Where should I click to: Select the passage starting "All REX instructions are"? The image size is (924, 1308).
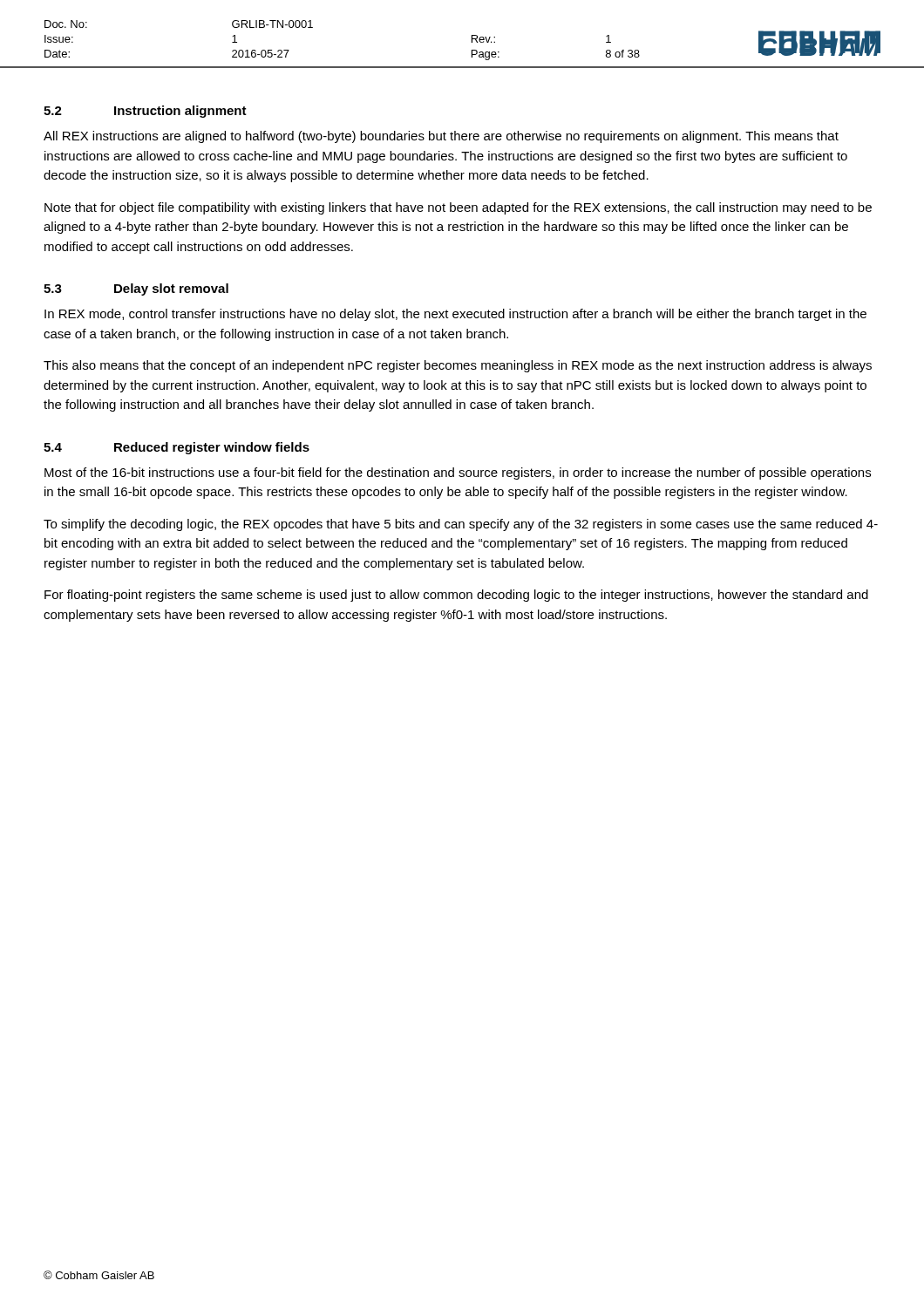click(446, 155)
